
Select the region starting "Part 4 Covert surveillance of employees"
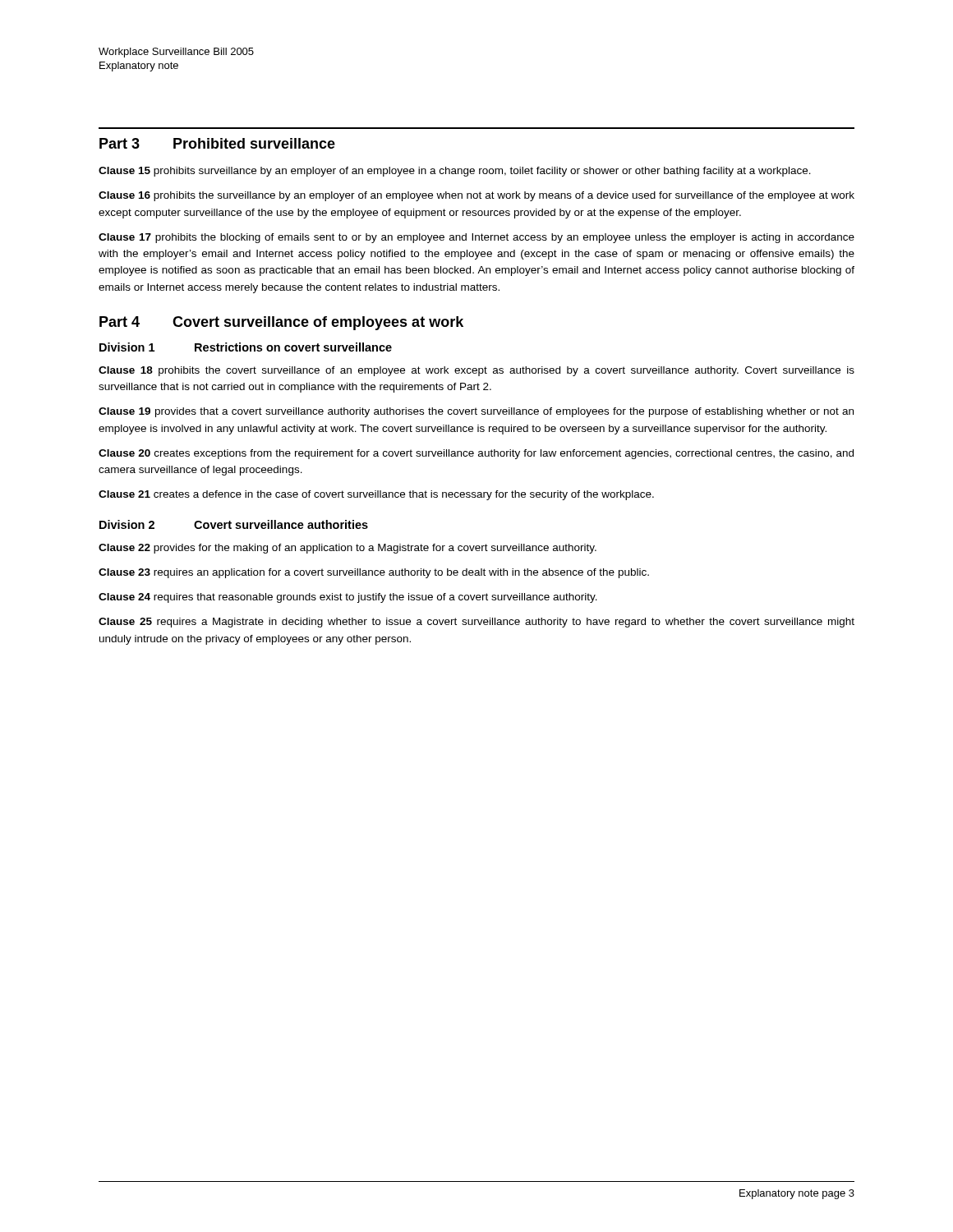(281, 322)
